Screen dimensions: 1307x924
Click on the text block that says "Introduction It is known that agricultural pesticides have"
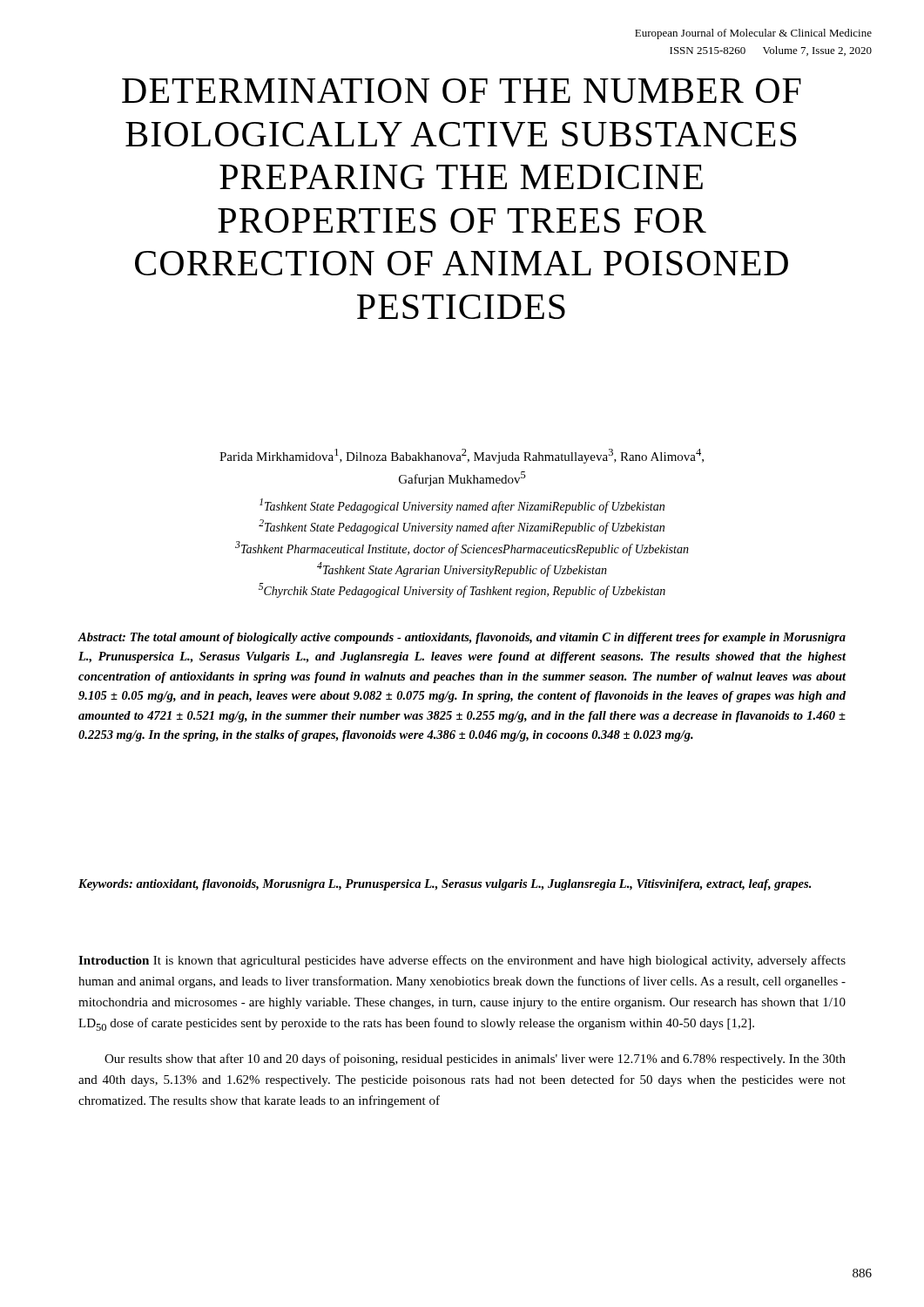(x=462, y=1030)
